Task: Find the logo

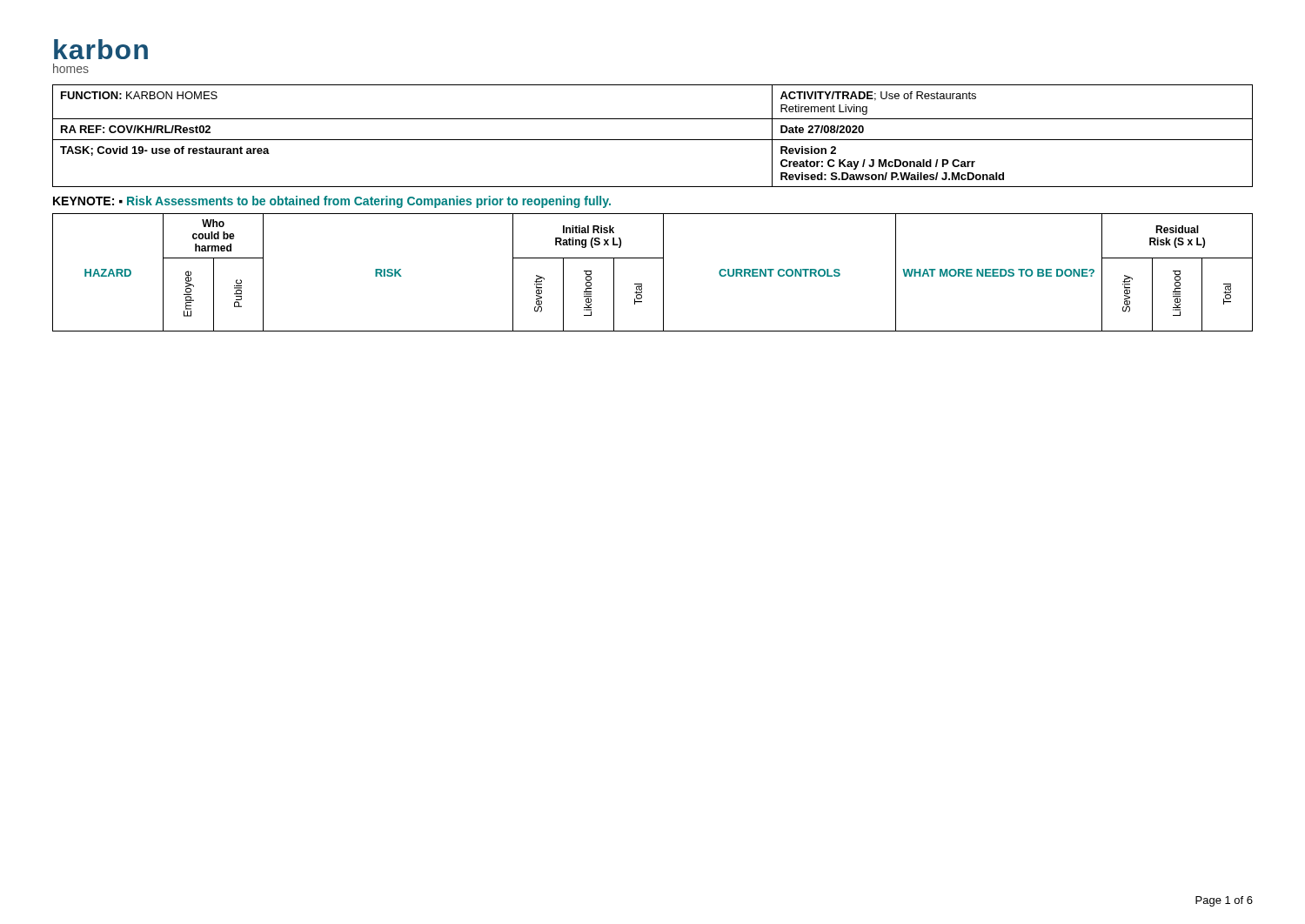Action: click(x=652, y=55)
